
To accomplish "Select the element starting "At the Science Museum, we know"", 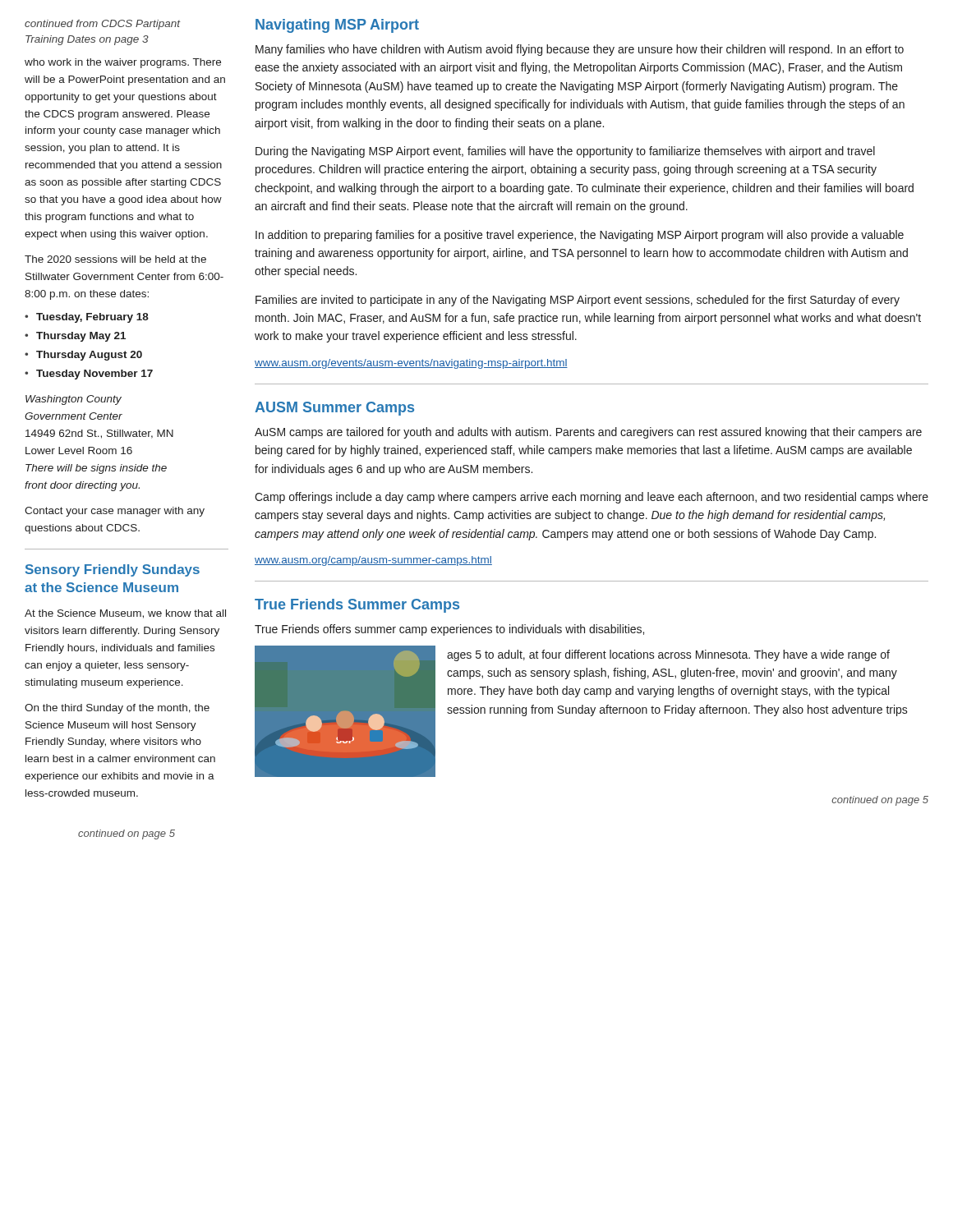I will [x=126, y=648].
